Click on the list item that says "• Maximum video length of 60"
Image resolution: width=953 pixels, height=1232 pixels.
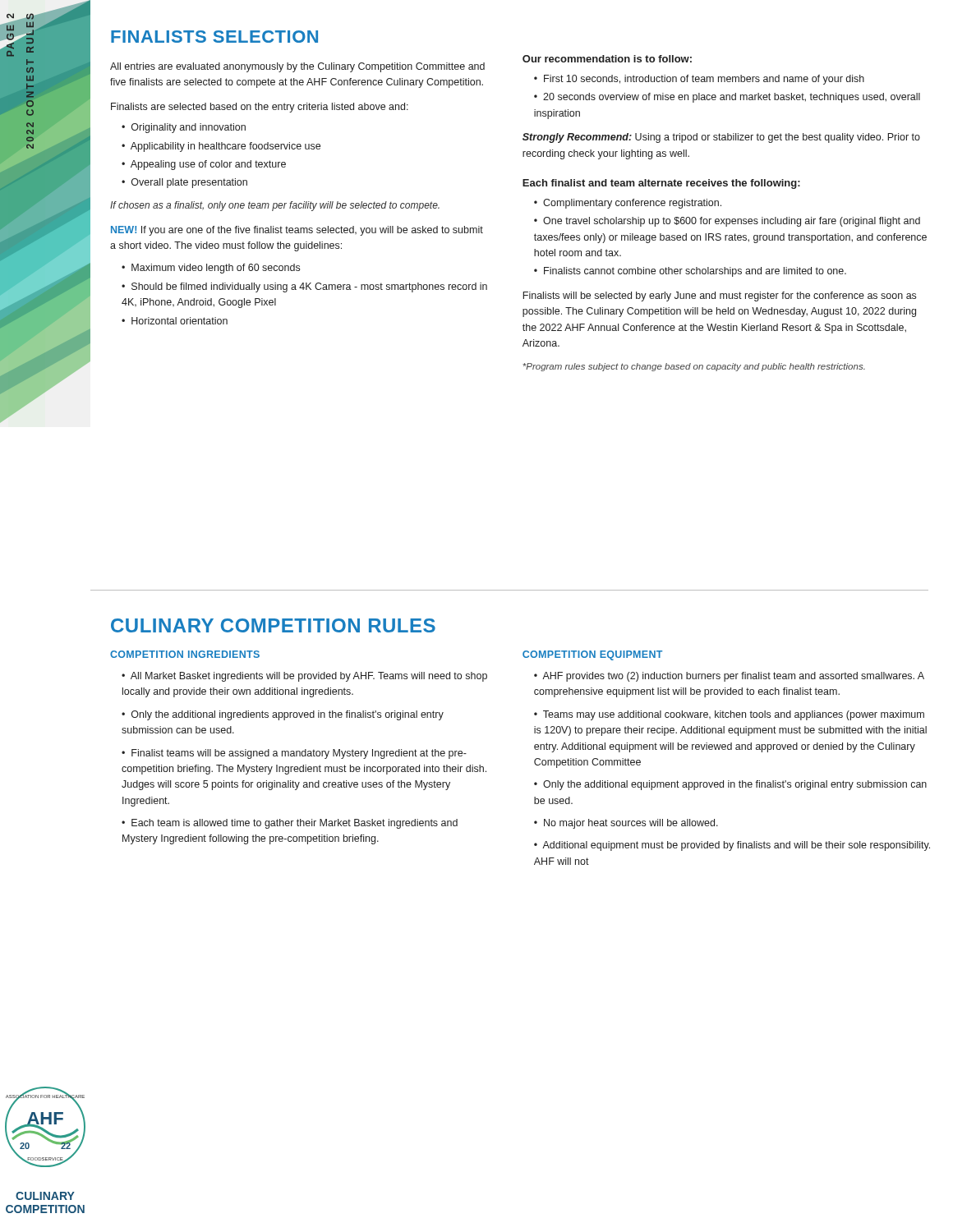pos(211,268)
